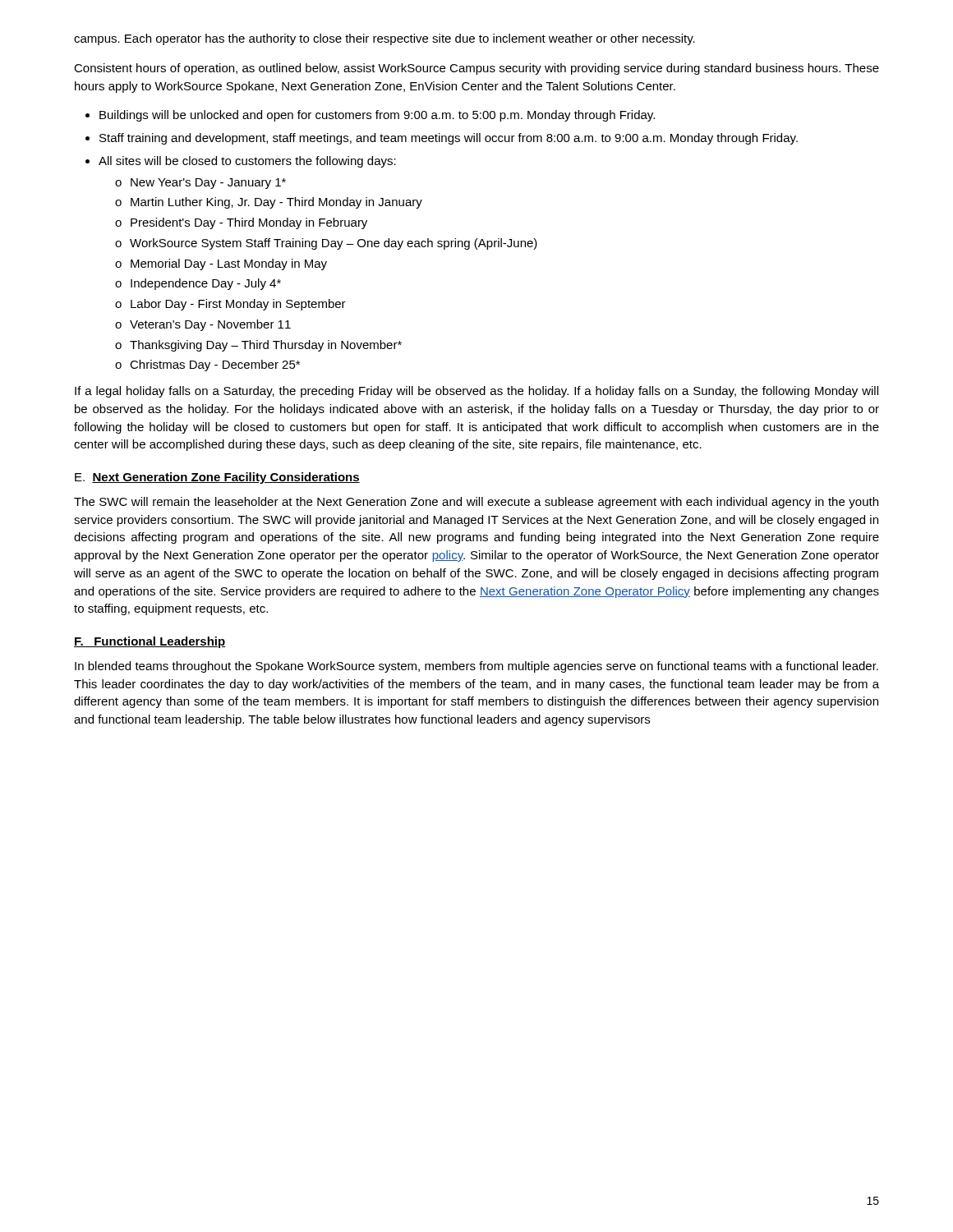Select the text block that says "The SWC will remain"
This screenshot has height=1232, width=953.
click(x=476, y=555)
